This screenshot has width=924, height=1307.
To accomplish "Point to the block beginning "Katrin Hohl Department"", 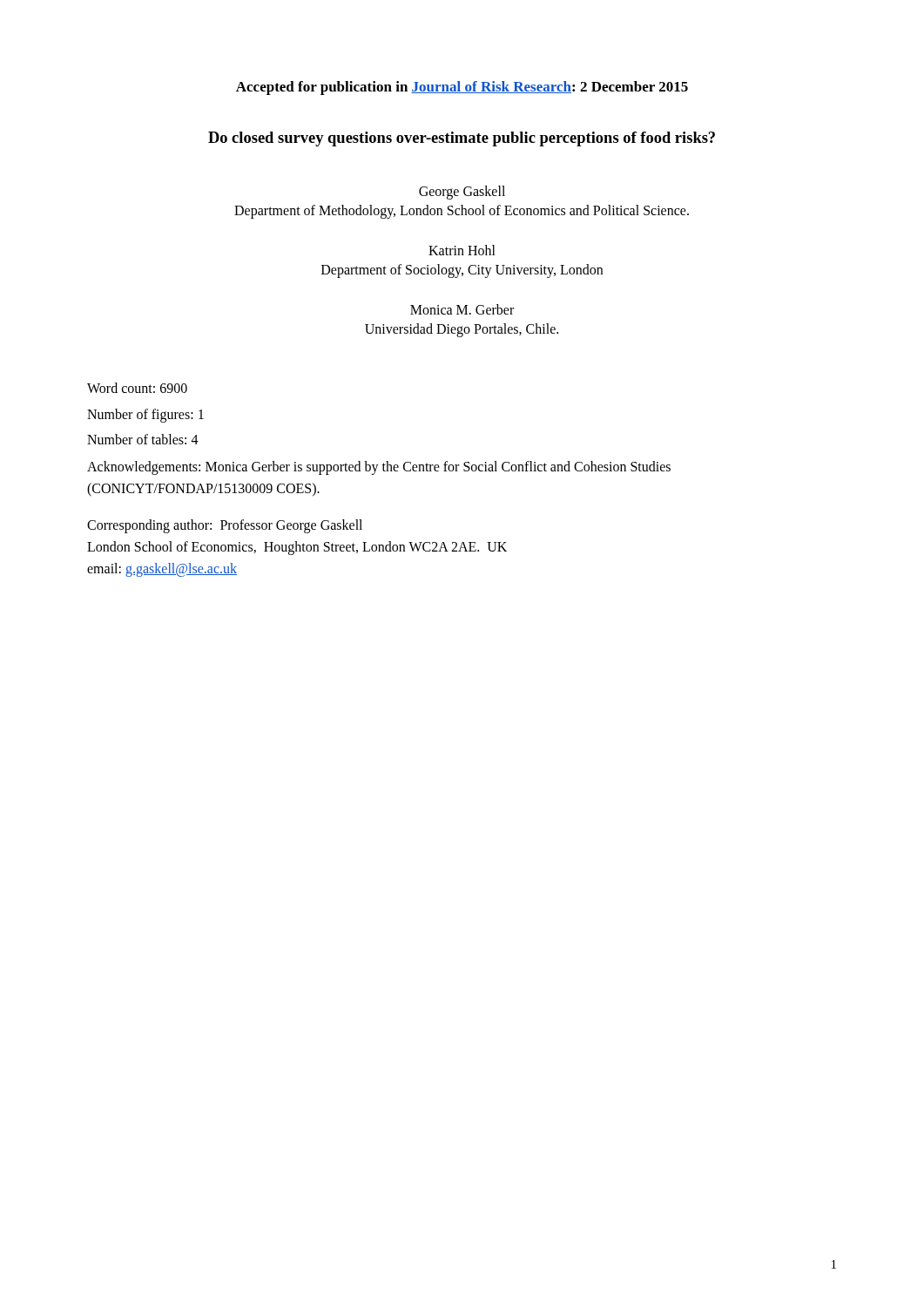I will coord(462,260).
